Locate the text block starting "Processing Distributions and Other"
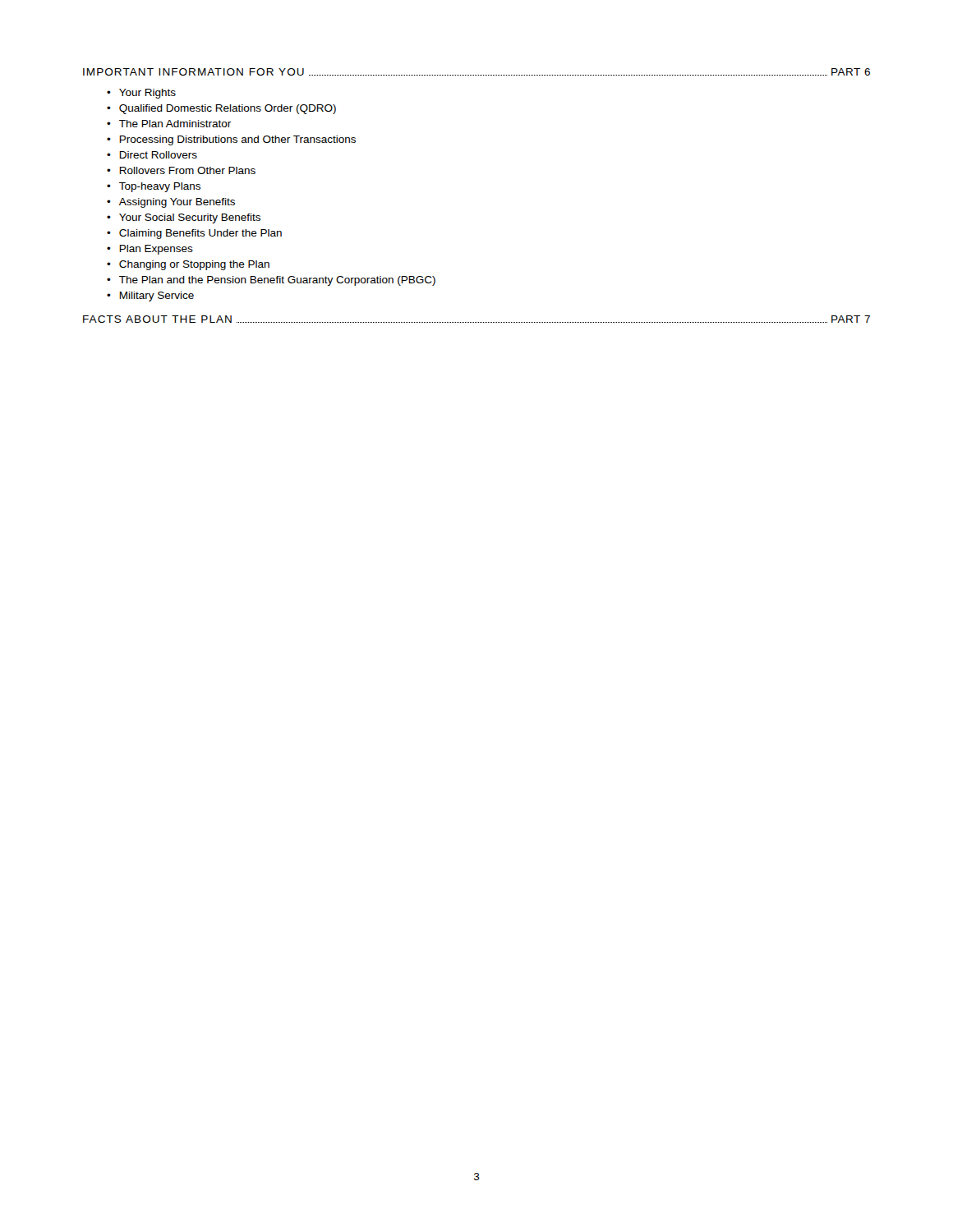953x1232 pixels. coord(238,139)
